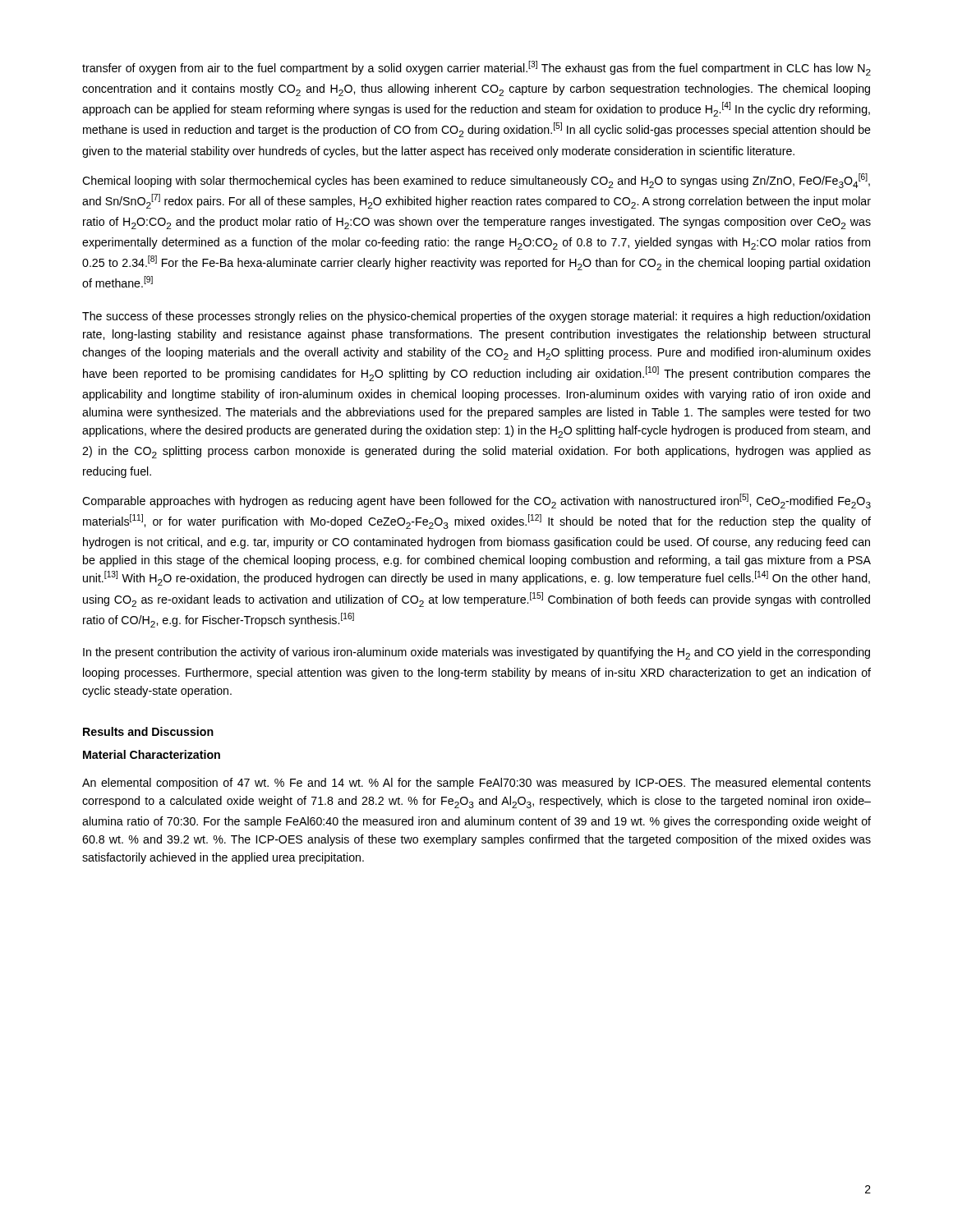Navigate to the text block starting "The success of these"
Viewport: 953px width, 1232px height.
[476, 394]
